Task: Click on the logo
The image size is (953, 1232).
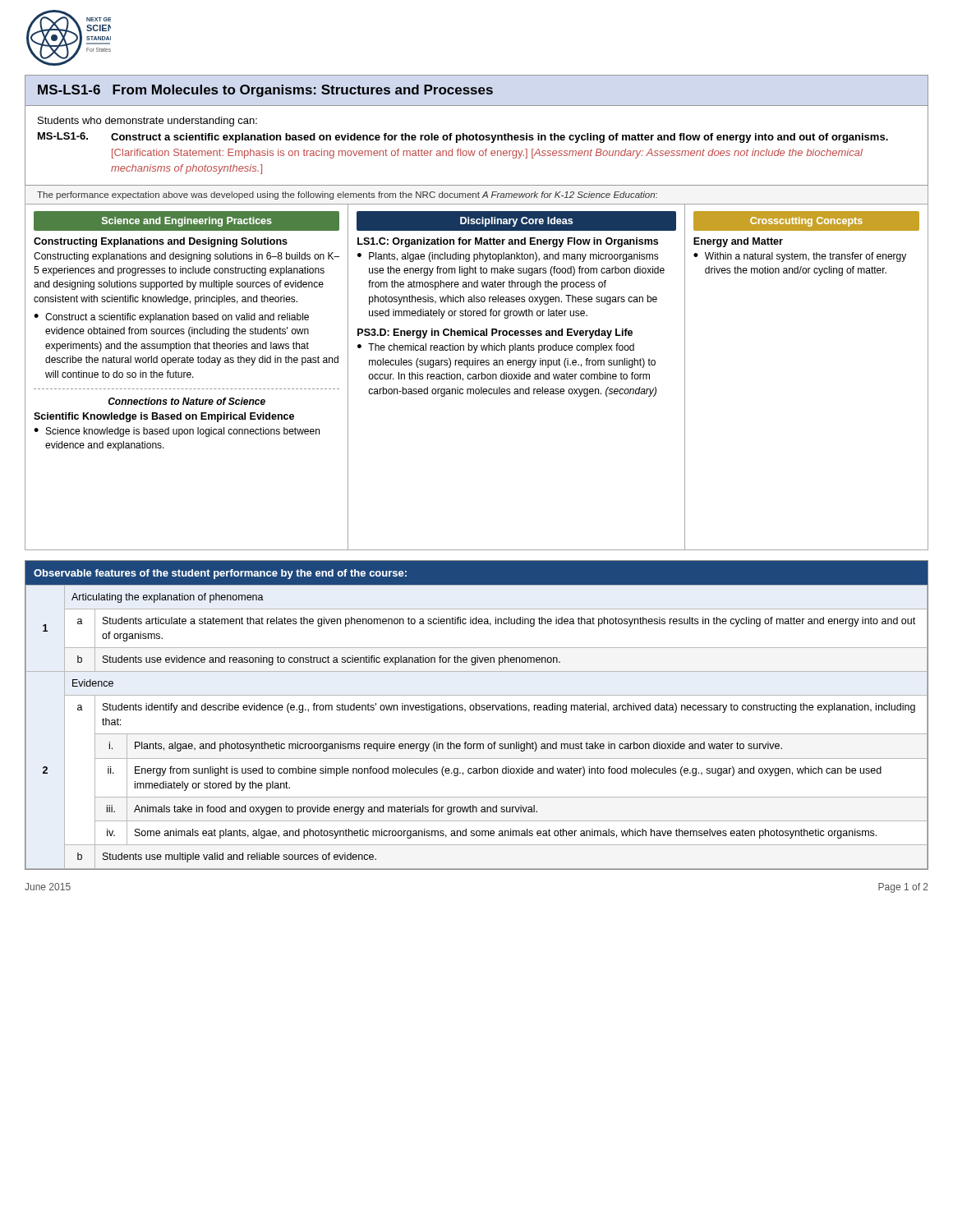Action: tap(68, 39)
